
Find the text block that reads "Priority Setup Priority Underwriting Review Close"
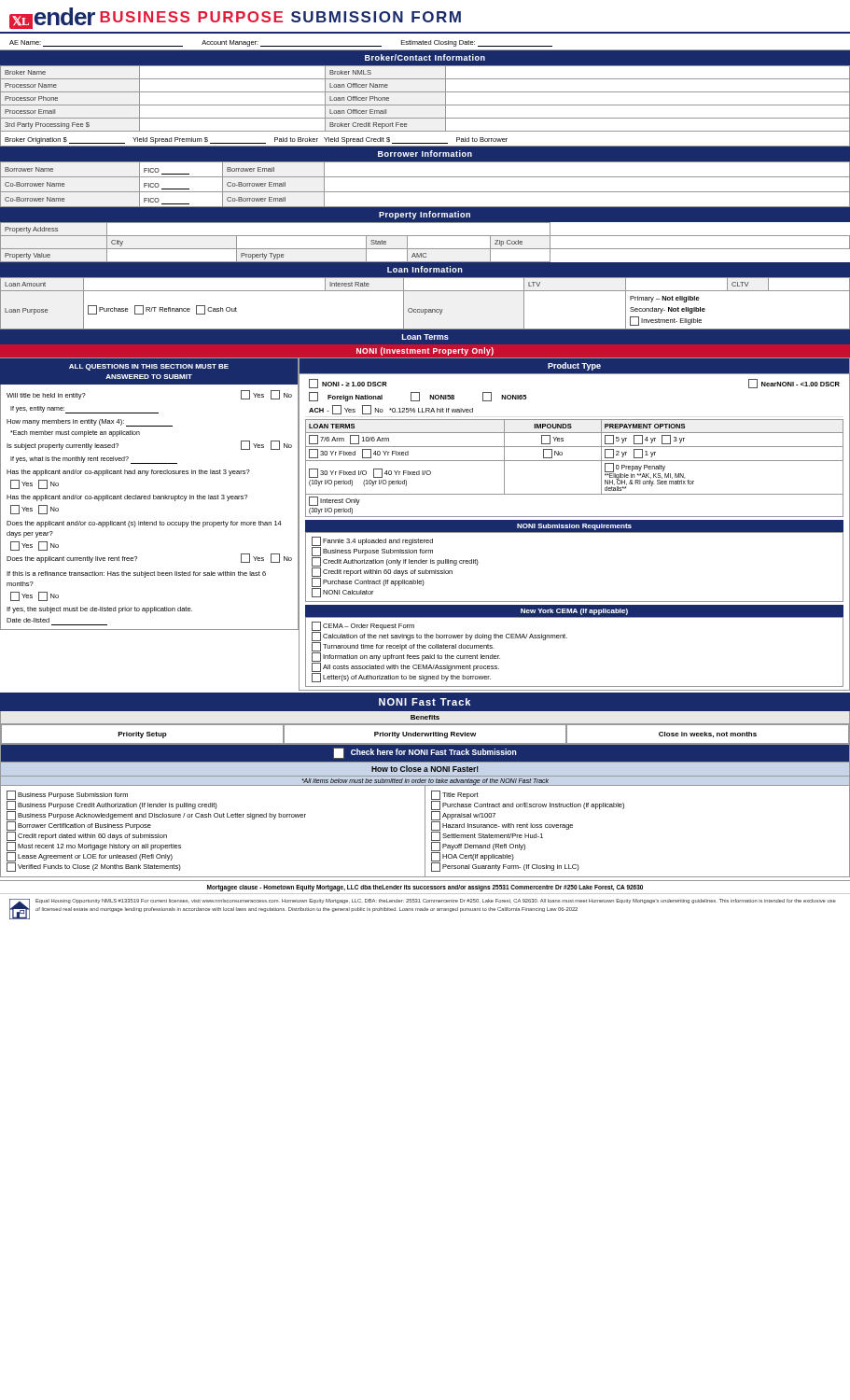[425, 734]
